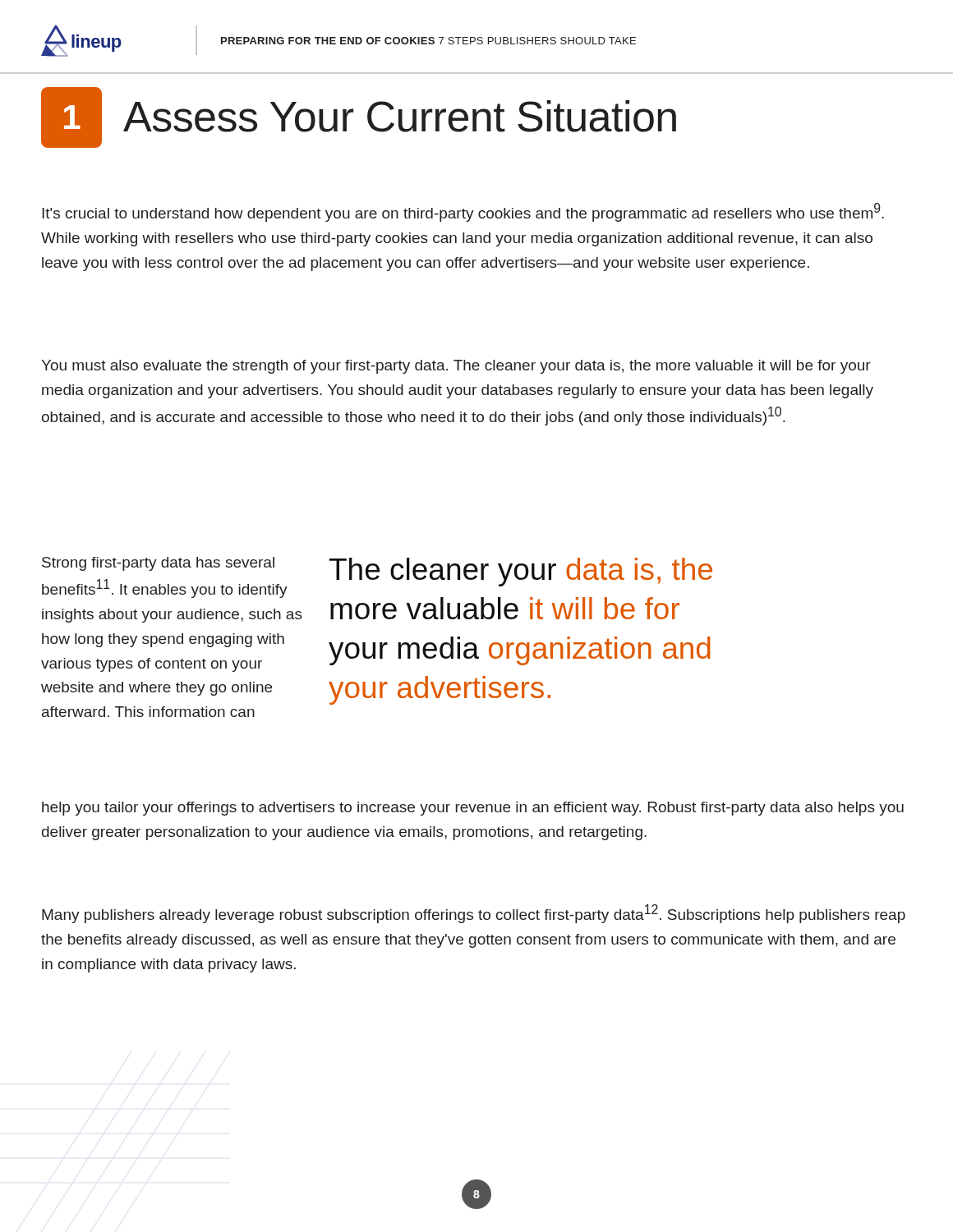Locate the block of text that opens with "Many publishers already leverage robust subscription"
The width and height of the screenshot is (953, 1232).
473,938
